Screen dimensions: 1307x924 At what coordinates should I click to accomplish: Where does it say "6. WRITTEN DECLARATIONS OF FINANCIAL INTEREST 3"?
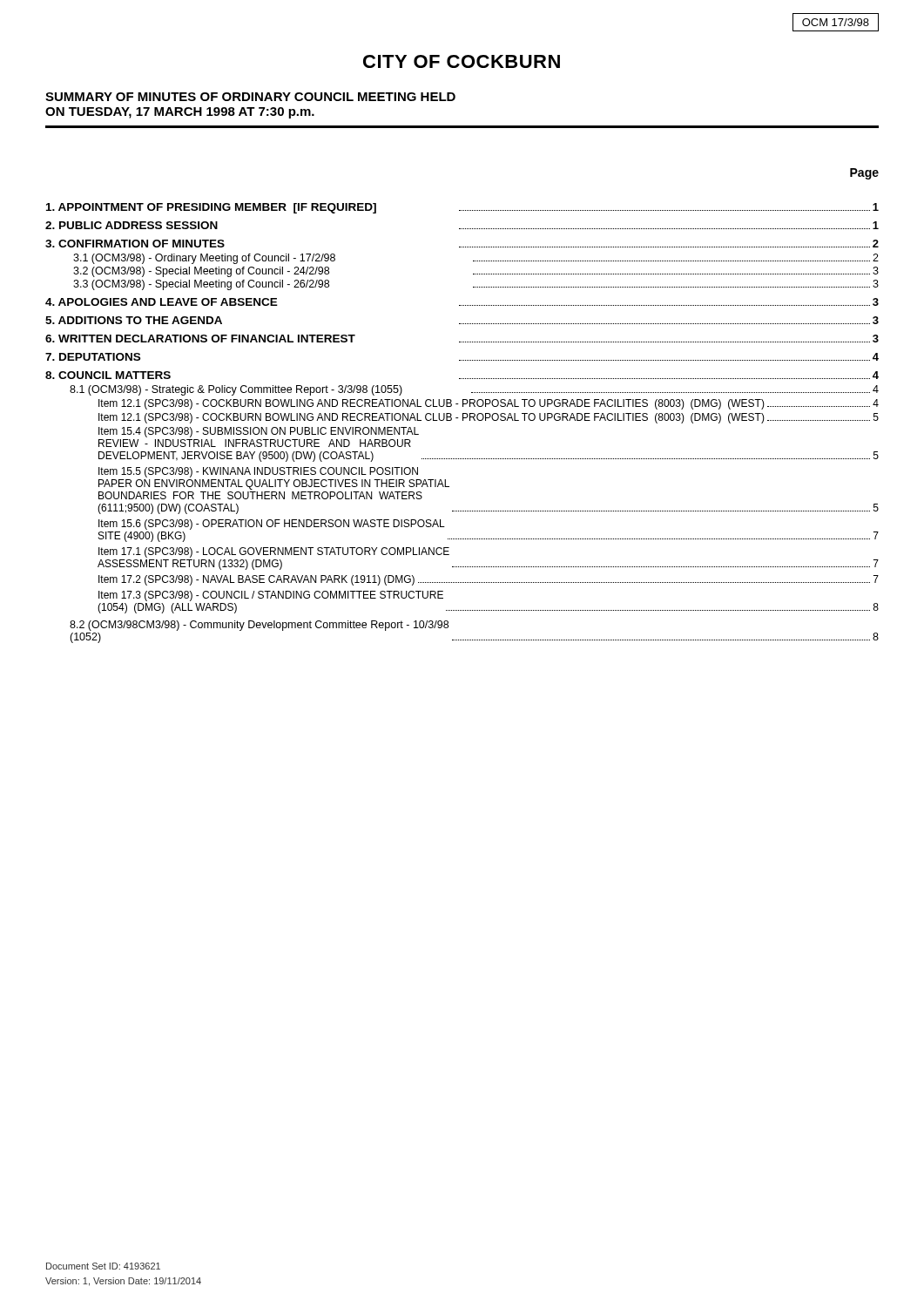click(x=462, y=339)
